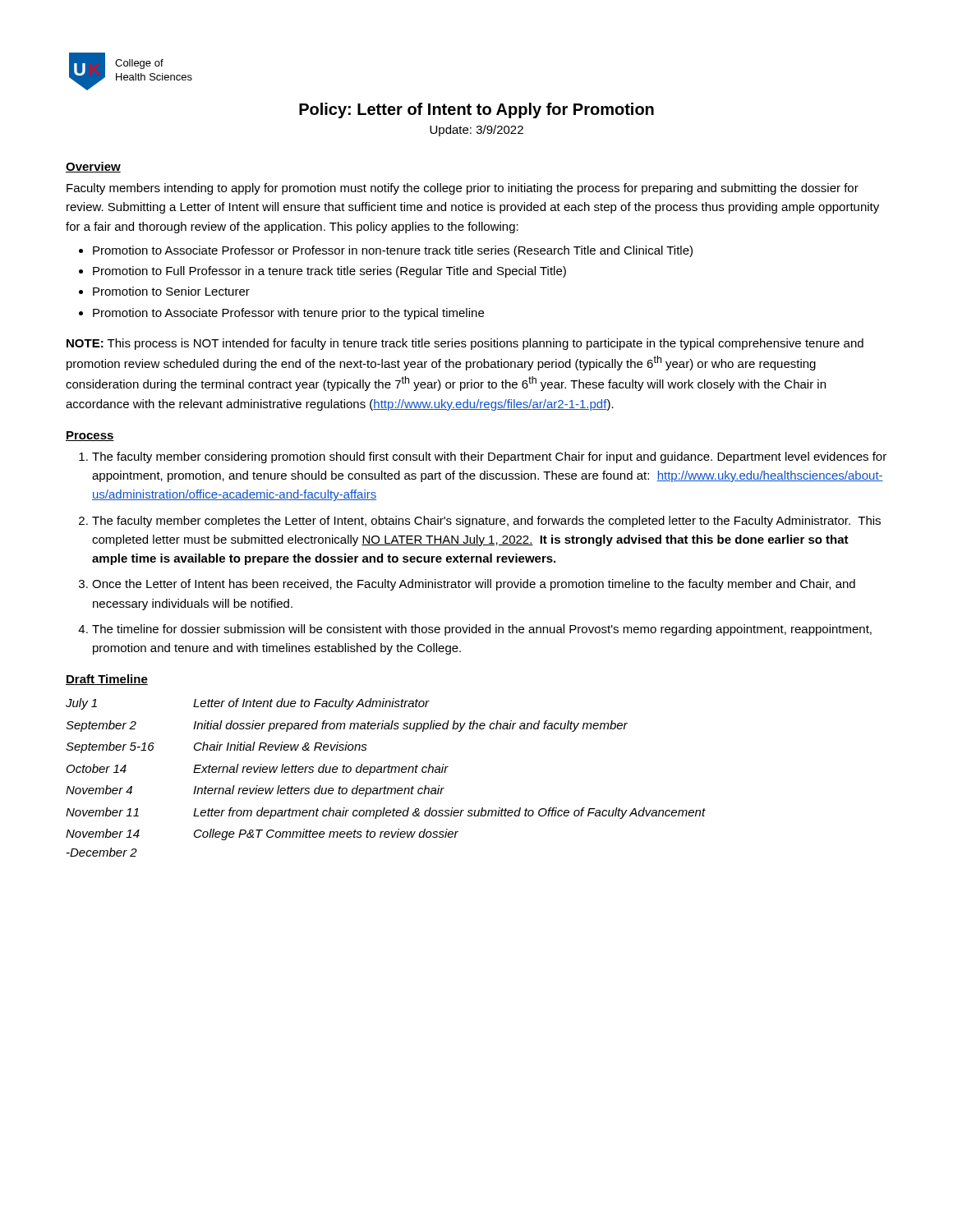Find the passage starting "The timeline for dossier submission will be"
Viewport: 953px width, 1232px height.
pos(482,638)
